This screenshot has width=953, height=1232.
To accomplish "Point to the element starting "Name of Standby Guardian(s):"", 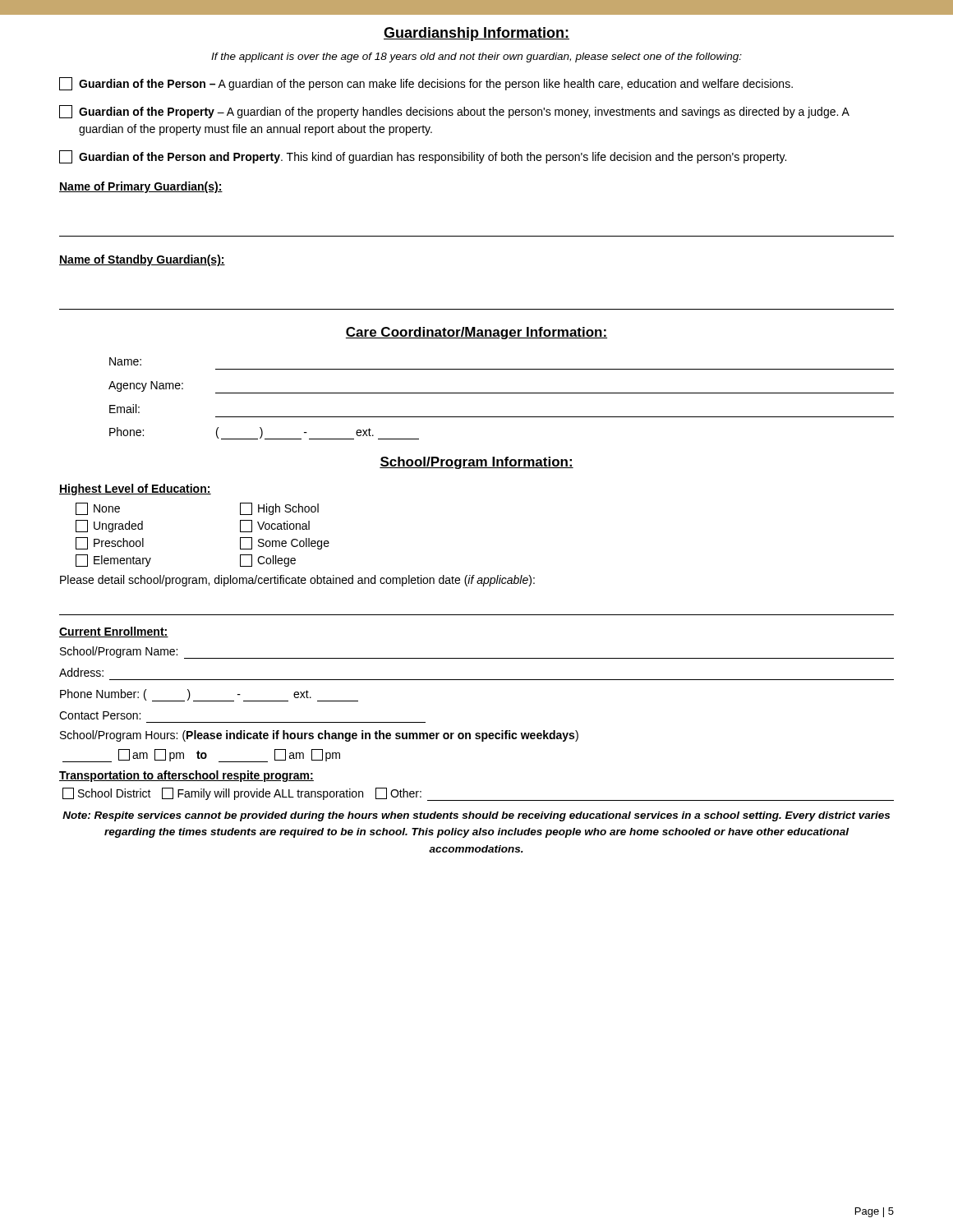I will tap(142, 260).
